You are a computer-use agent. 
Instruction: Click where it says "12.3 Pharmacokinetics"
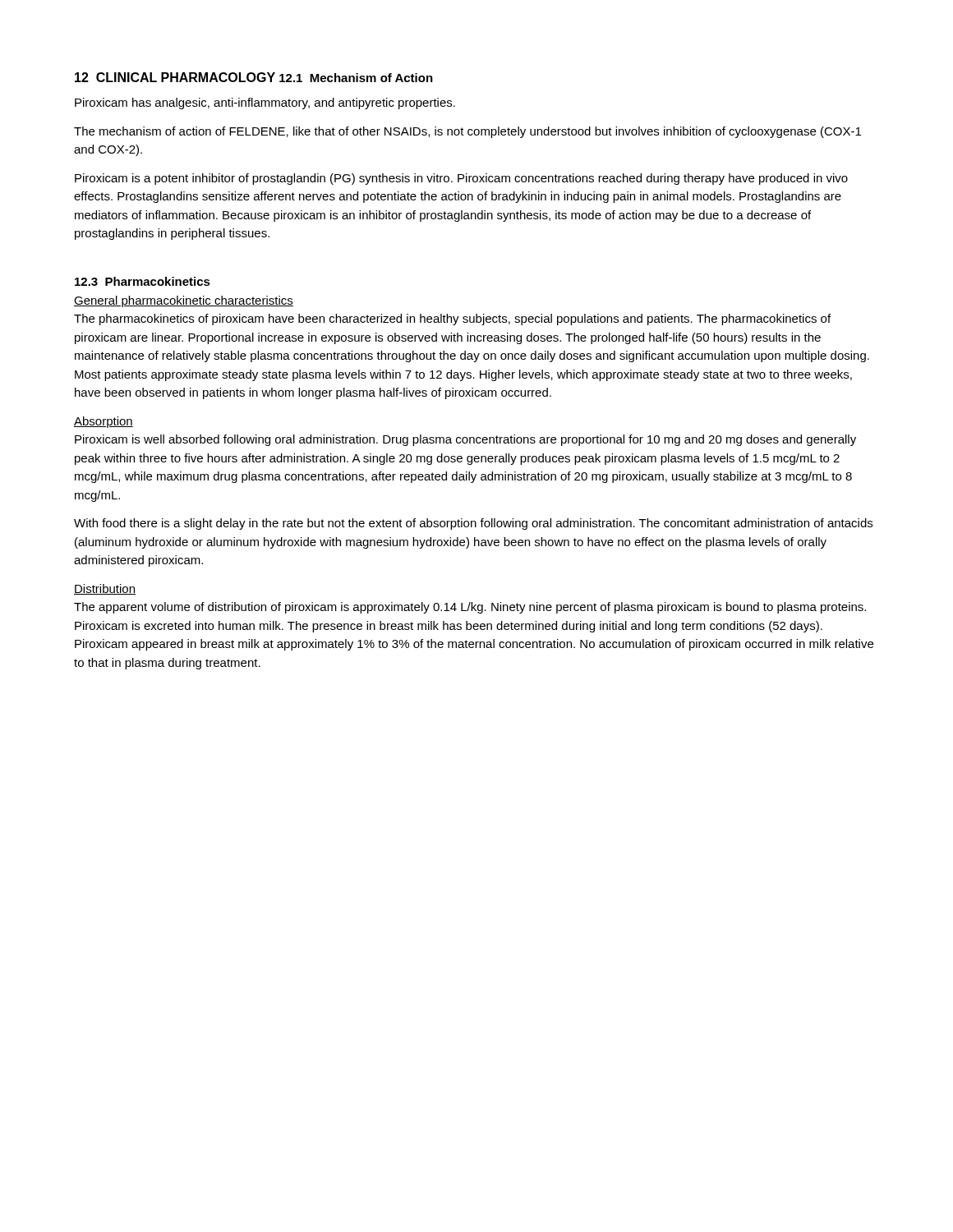[x=142, y=281]
